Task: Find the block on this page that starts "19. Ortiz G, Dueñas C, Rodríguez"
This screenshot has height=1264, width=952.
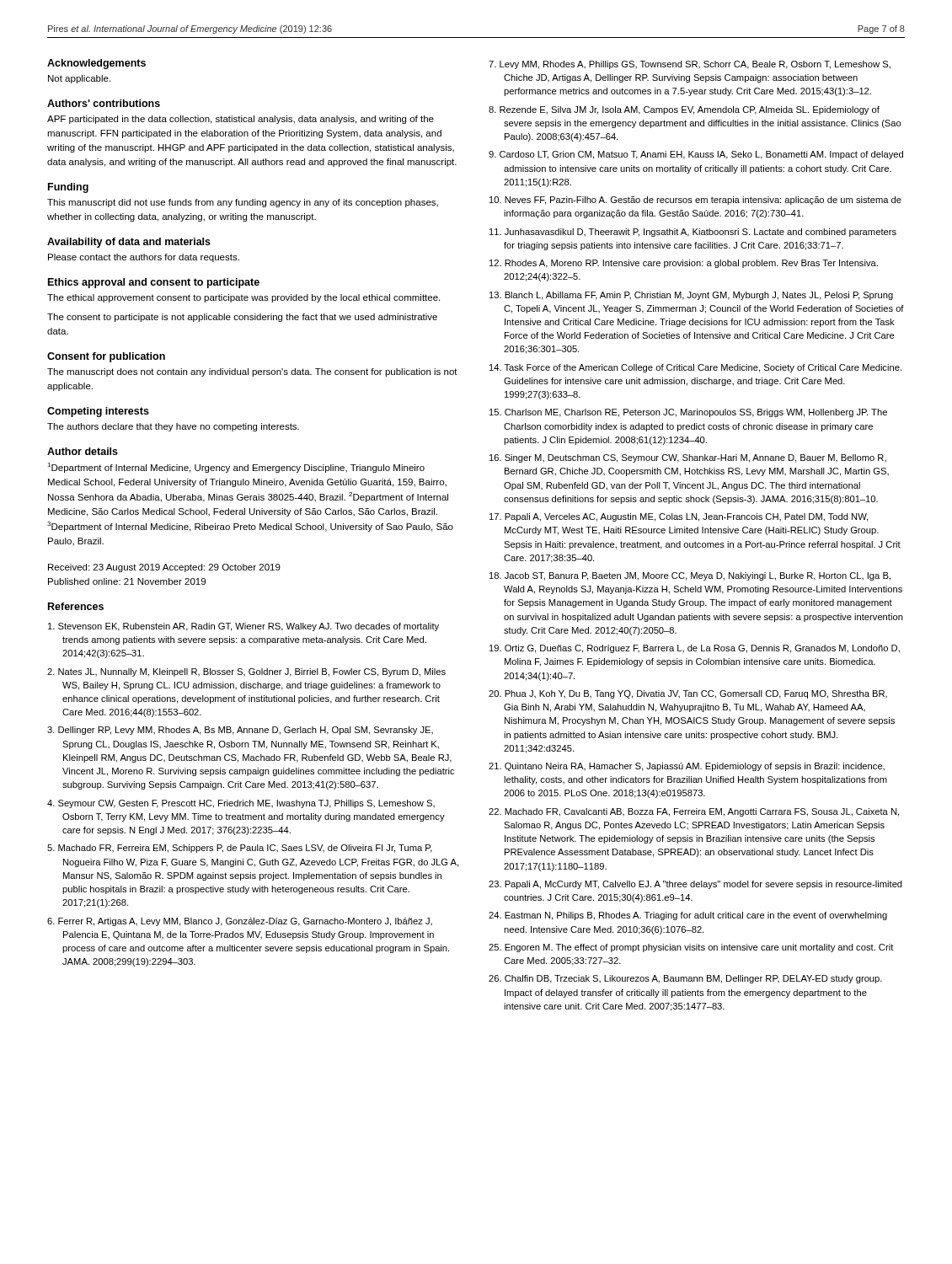Action: pyautogui.click(x=695, y=662)
